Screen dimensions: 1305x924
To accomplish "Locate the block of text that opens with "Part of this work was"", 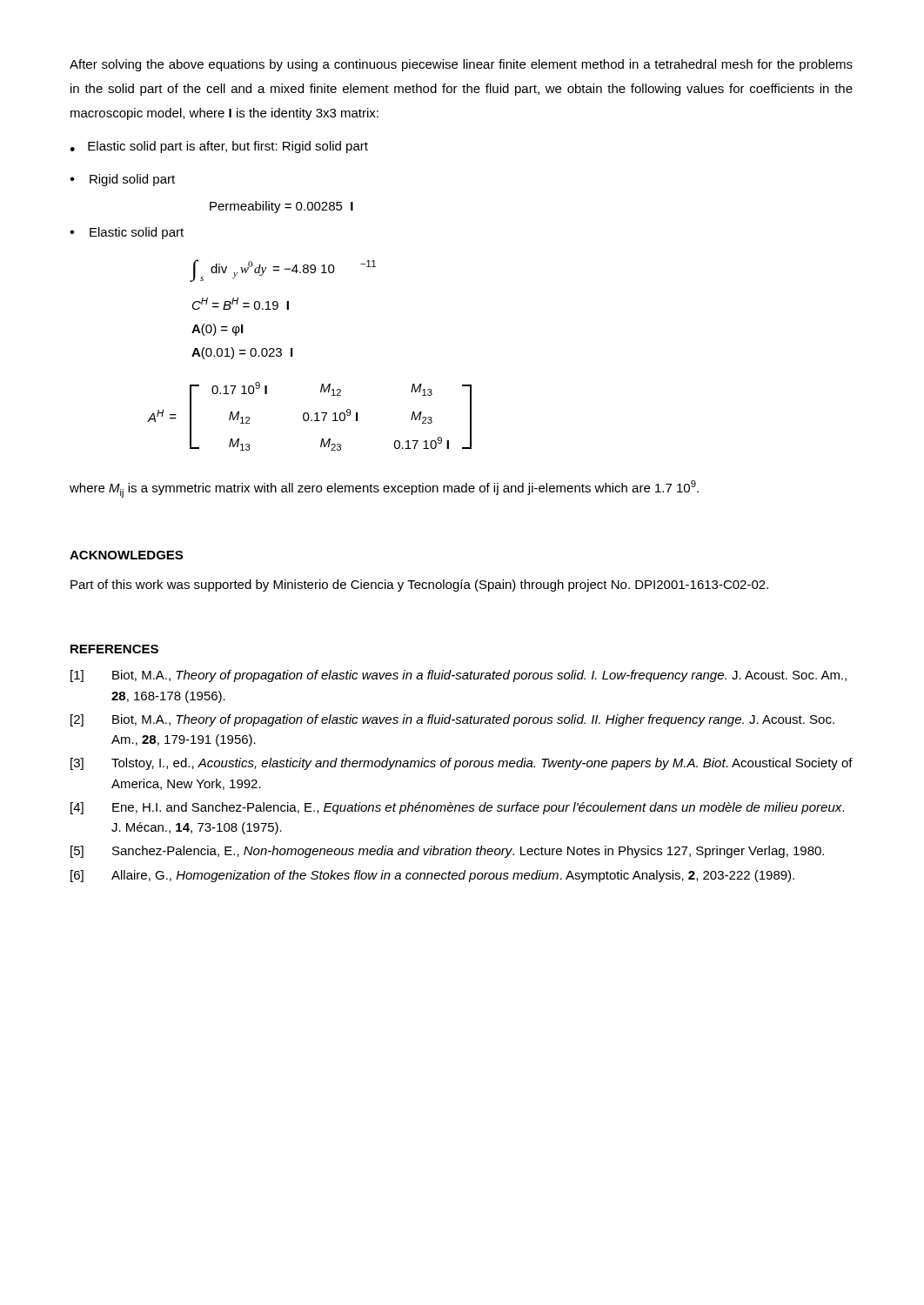I will click(x=419, y=584).
